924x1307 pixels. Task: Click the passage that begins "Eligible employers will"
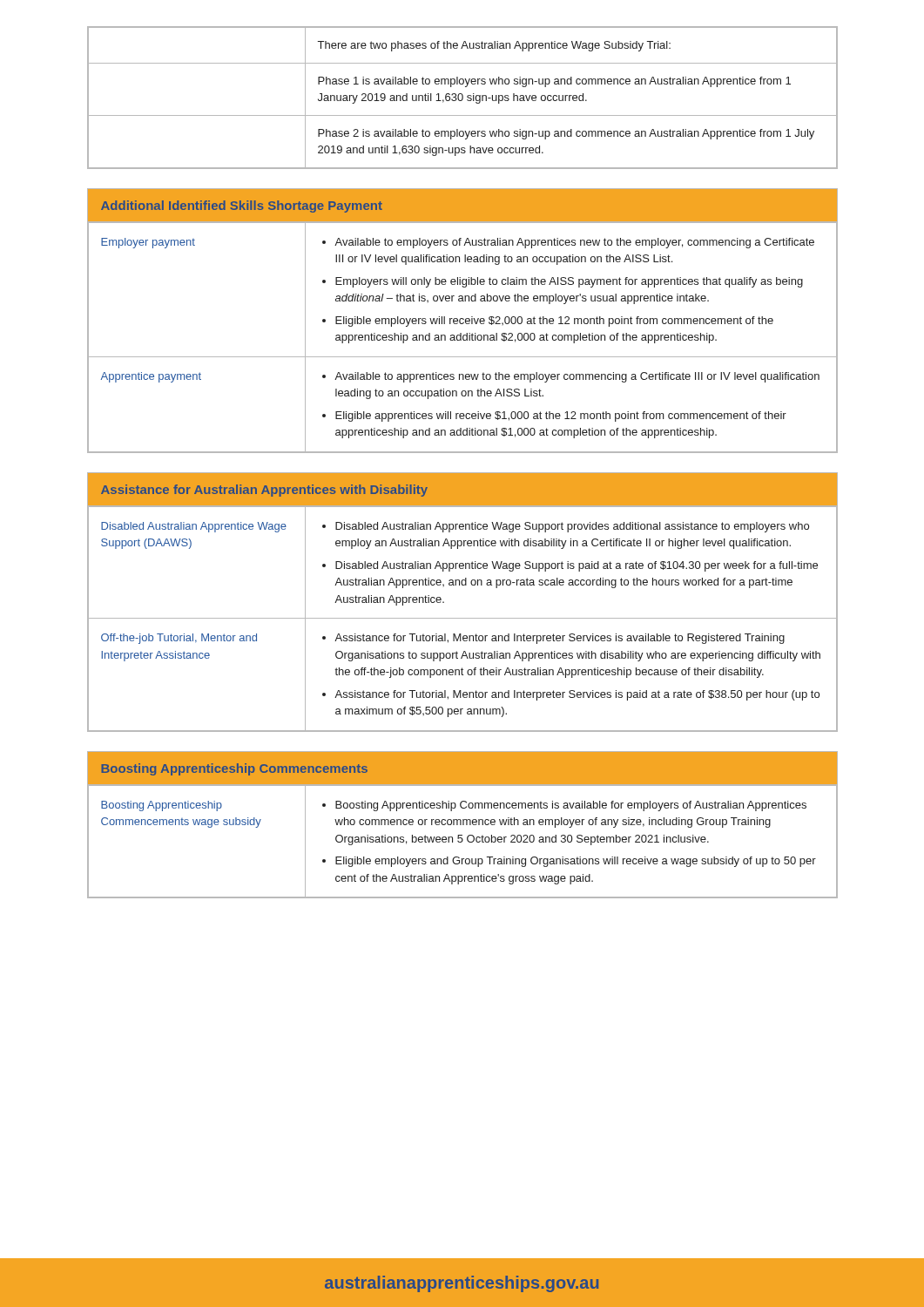pos(554,328)
